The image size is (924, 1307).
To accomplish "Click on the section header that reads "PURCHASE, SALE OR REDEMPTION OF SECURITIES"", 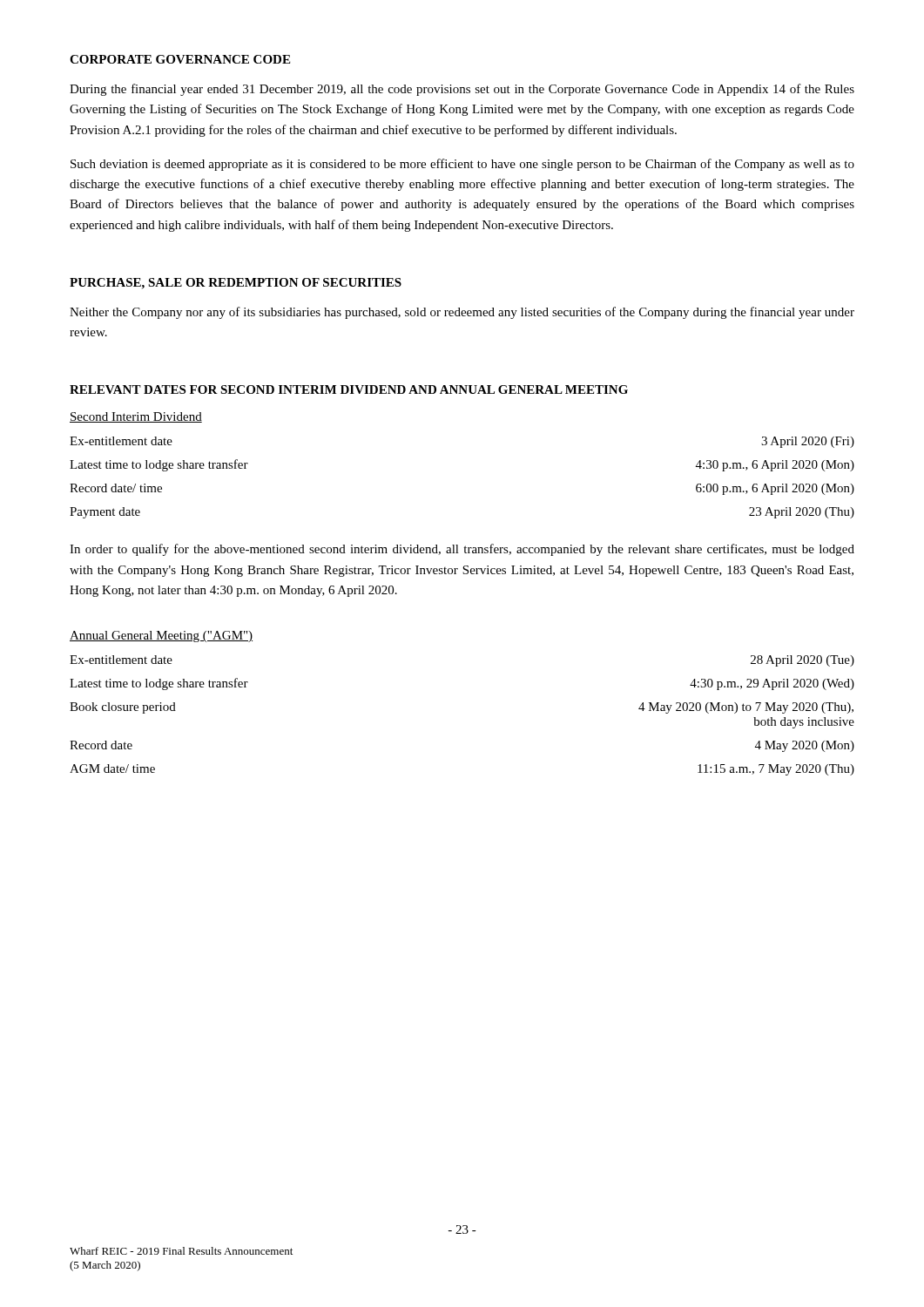I will pos(236,282).
